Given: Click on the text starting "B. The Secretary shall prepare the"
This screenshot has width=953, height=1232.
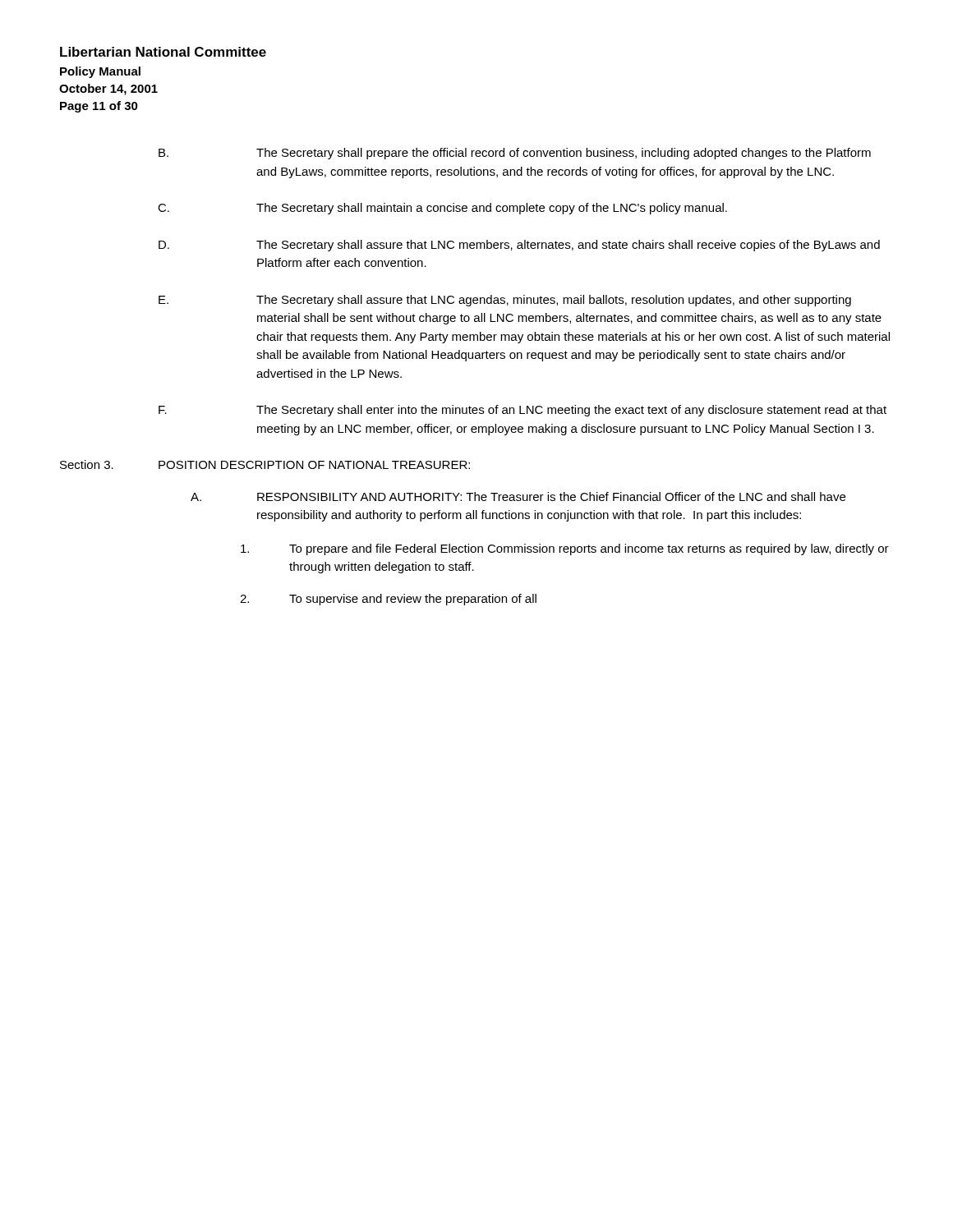Looking at the screenshot, I should point(476,162).
